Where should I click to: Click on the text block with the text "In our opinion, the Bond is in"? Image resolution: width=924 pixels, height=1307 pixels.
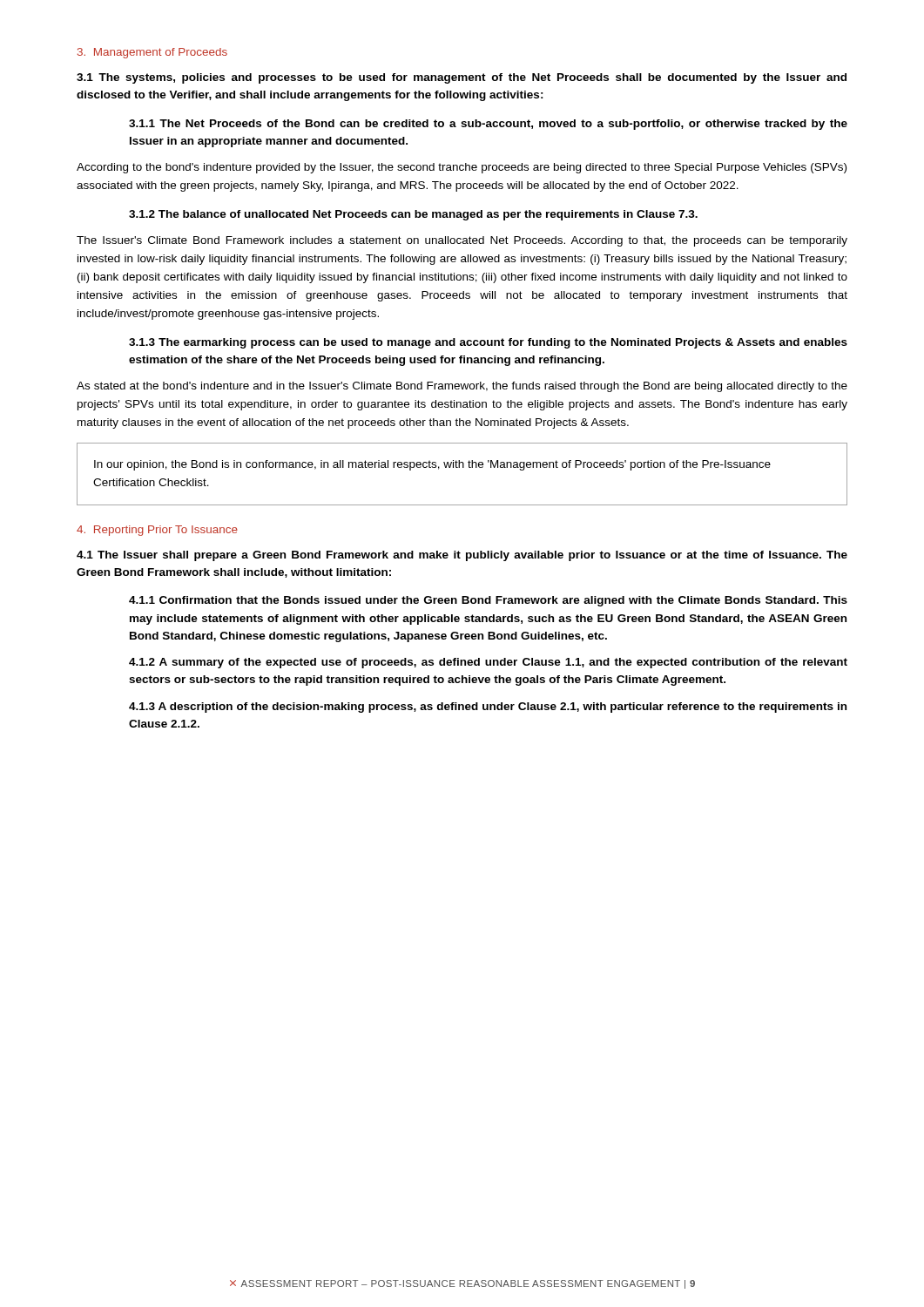point(432,473)
